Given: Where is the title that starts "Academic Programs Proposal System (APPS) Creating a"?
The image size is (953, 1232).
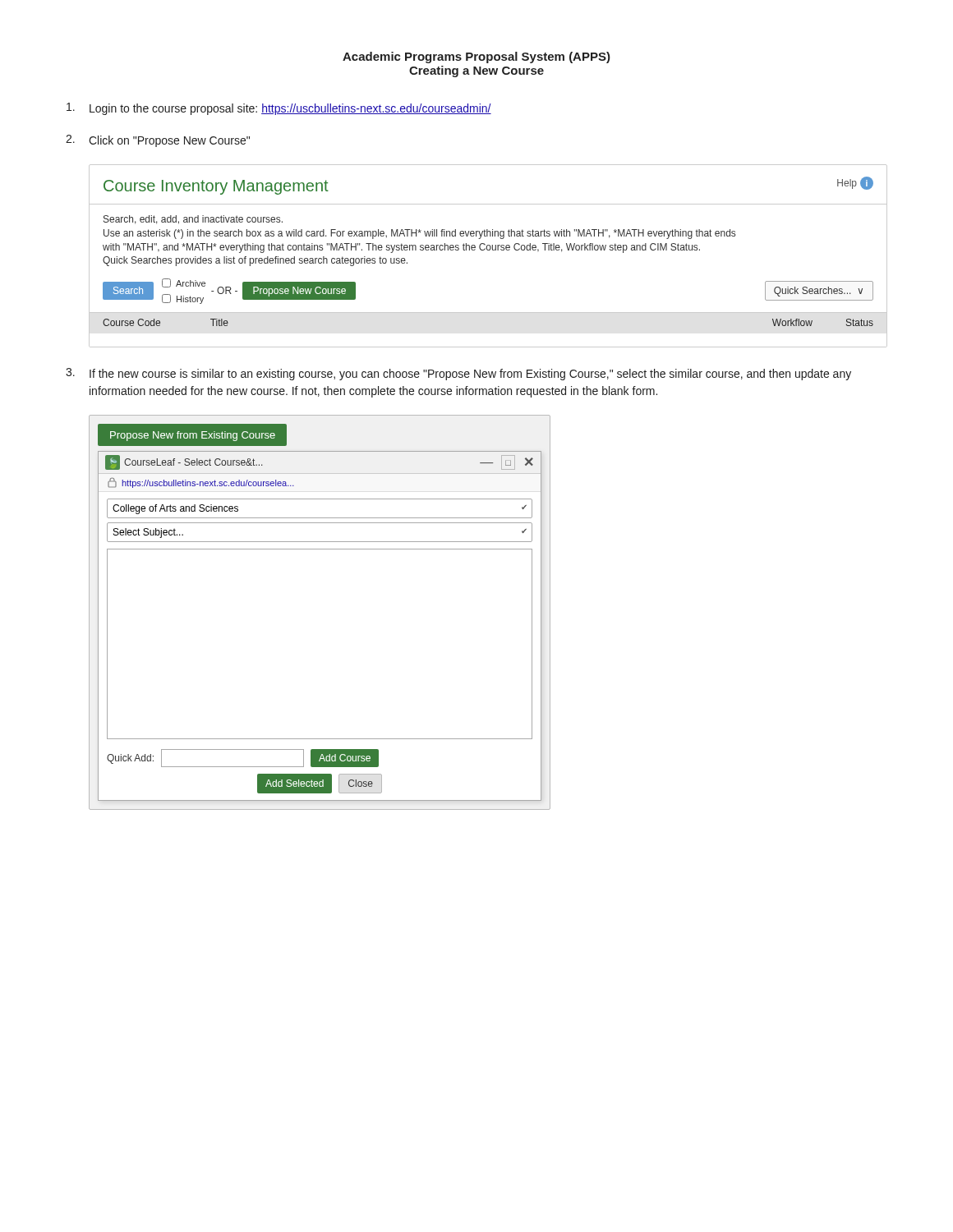Looking at the screenshot, I should pyautogui.click(x=476, y=63).
